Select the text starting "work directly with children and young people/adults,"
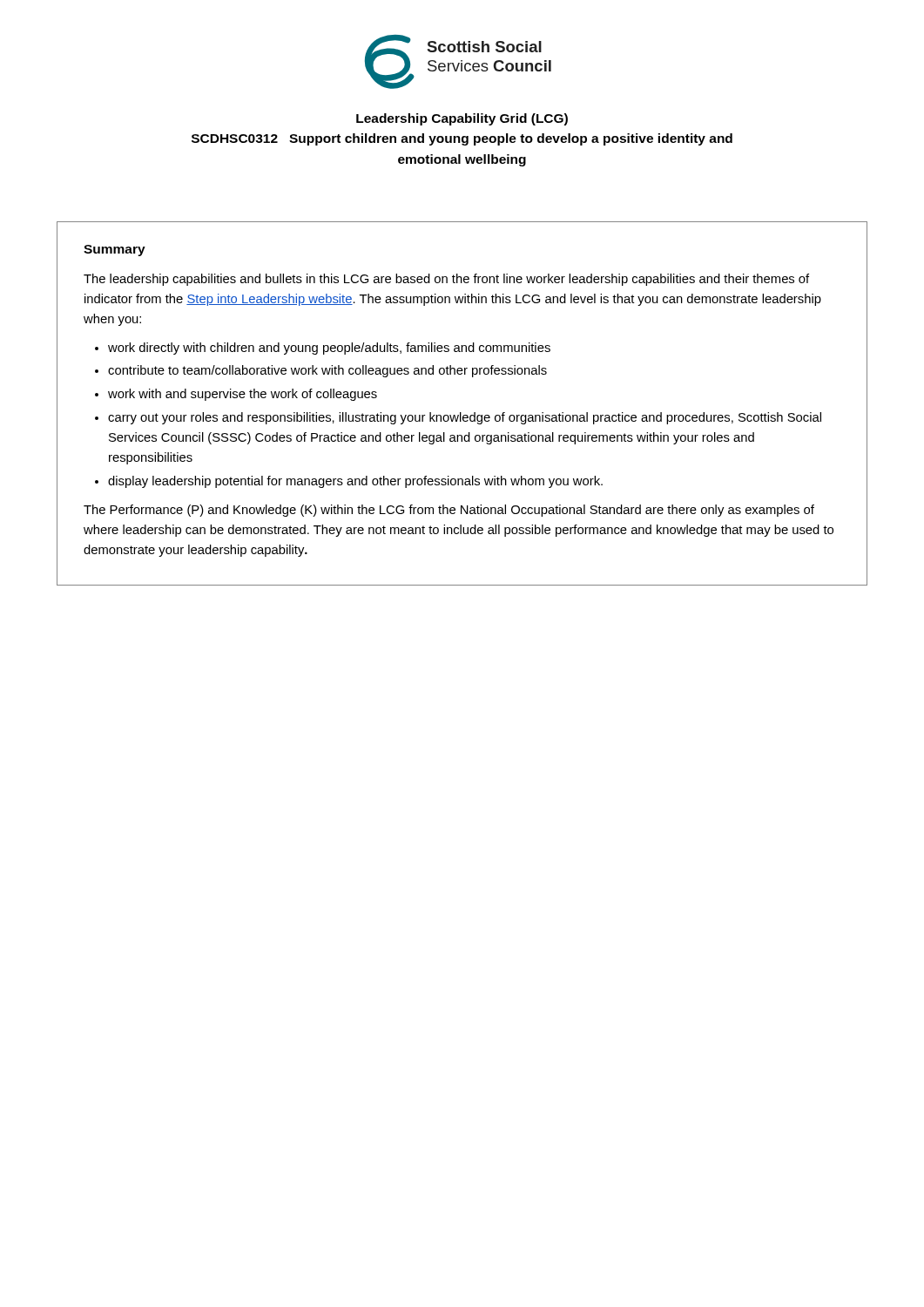 (x=329, y=347)
